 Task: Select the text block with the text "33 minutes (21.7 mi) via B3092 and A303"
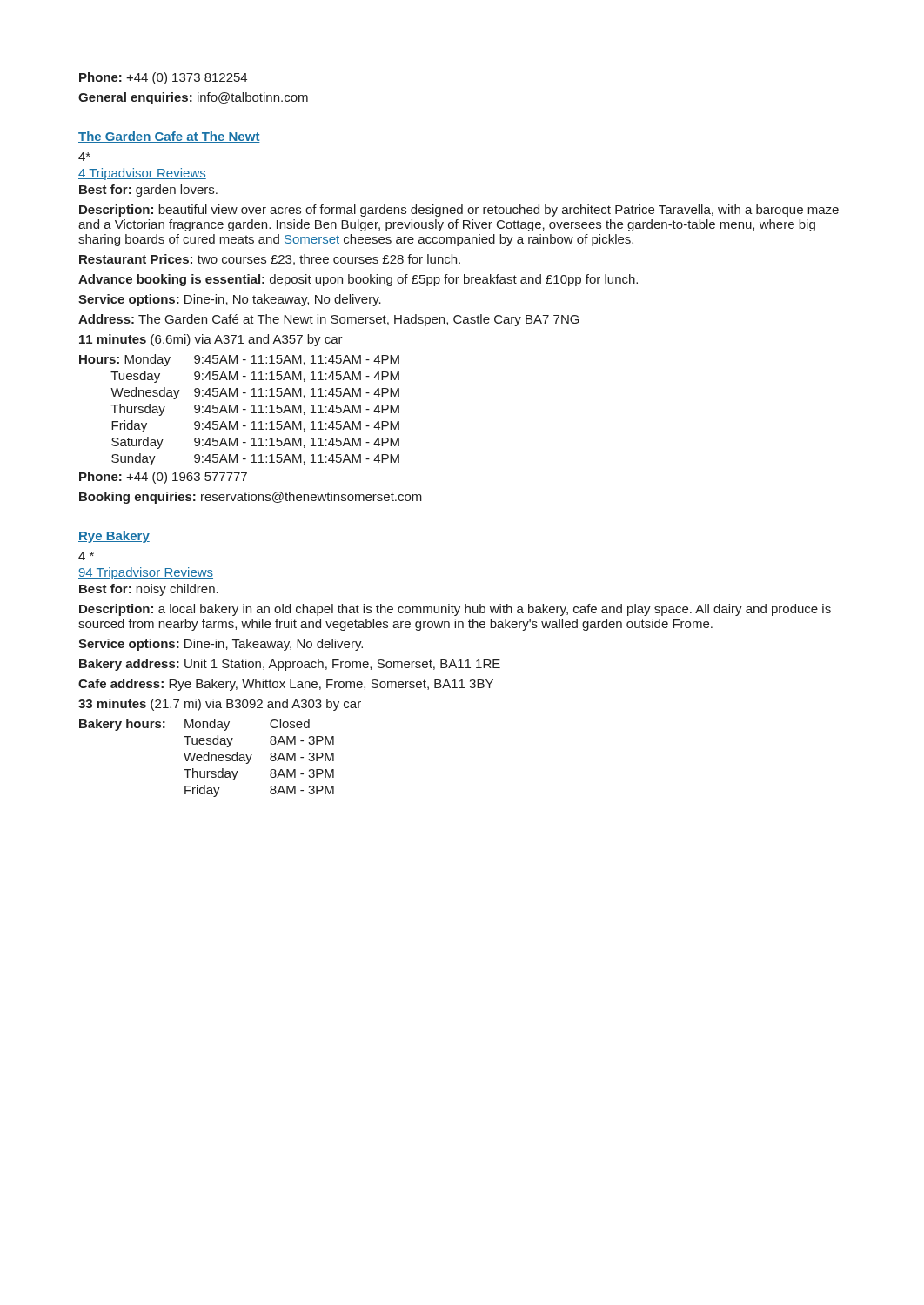tap(220, 703)
